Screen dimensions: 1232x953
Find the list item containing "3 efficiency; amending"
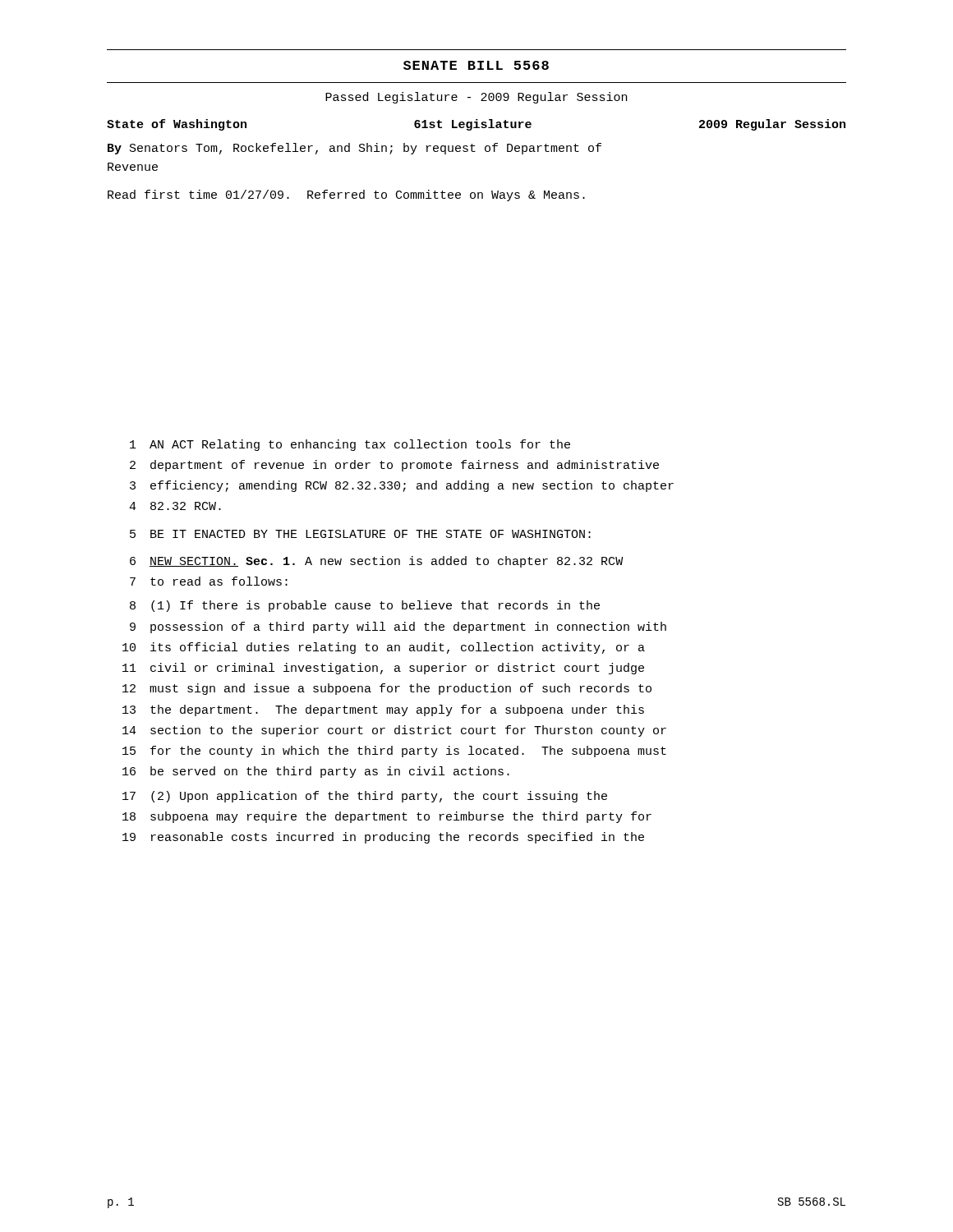(476, 487)
